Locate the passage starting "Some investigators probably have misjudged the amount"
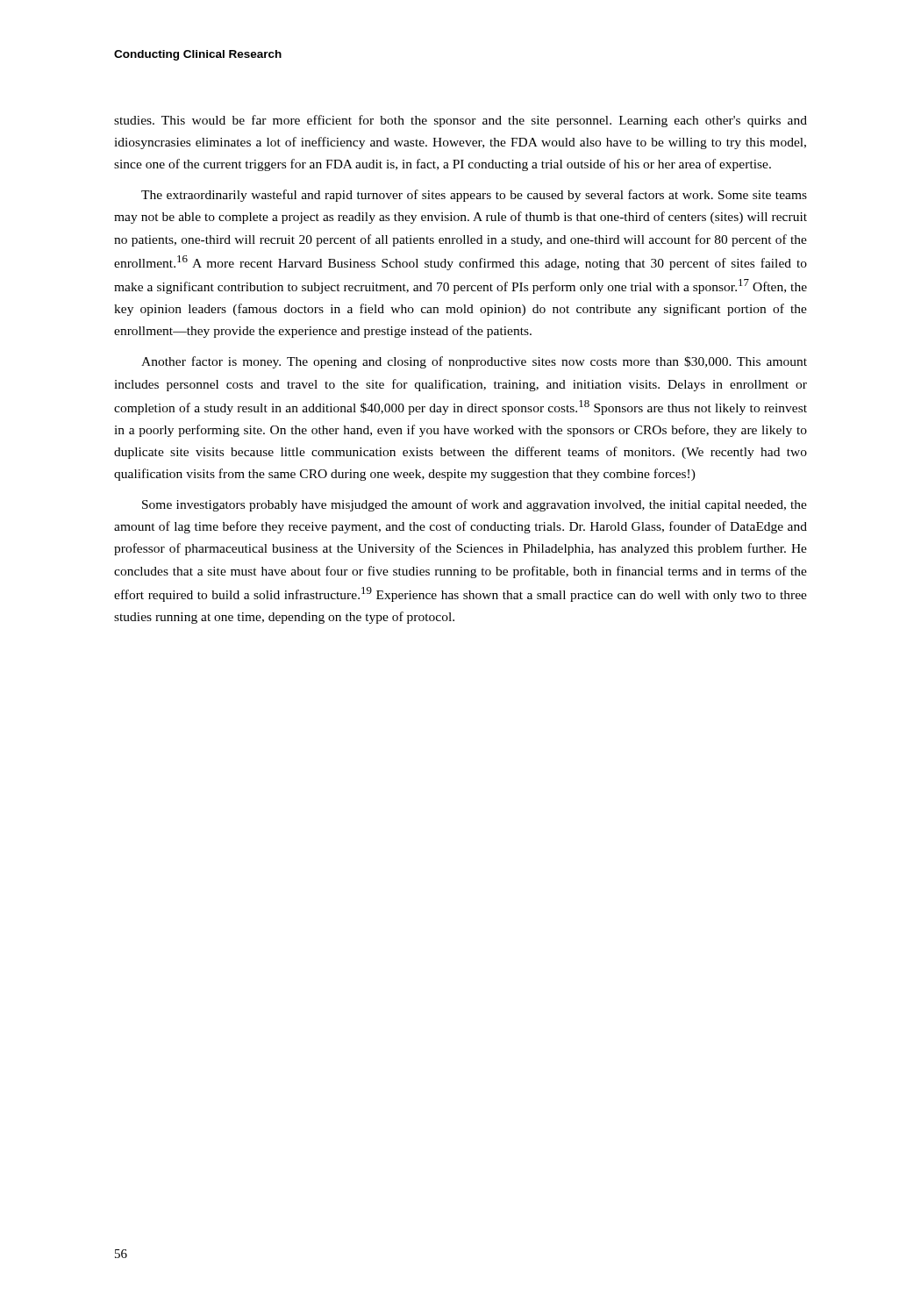This screenshot has width=921, height=1316. (460, 560)
